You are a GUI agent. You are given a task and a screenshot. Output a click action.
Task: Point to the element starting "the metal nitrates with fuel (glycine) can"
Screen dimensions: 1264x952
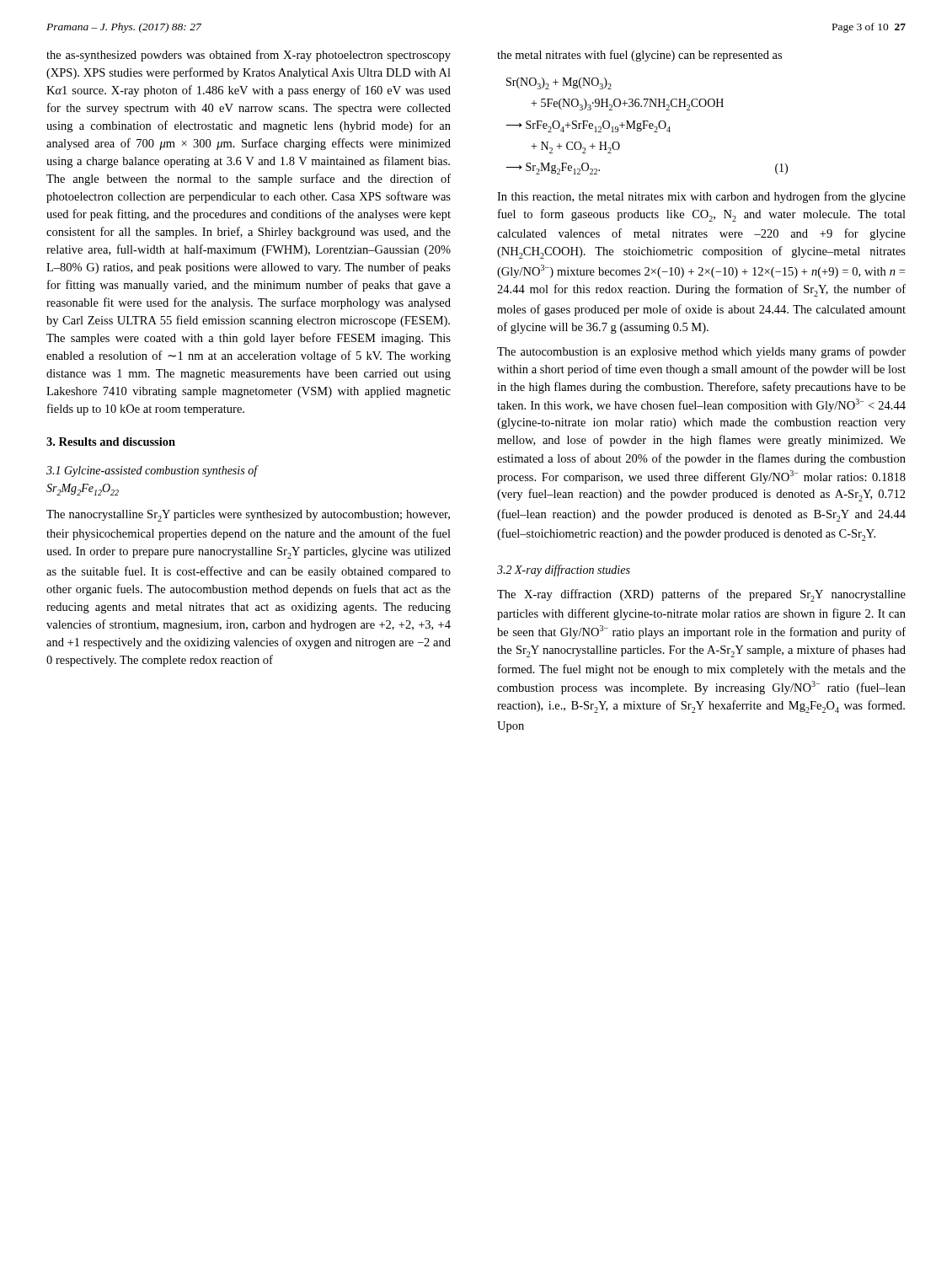point(701,55)
